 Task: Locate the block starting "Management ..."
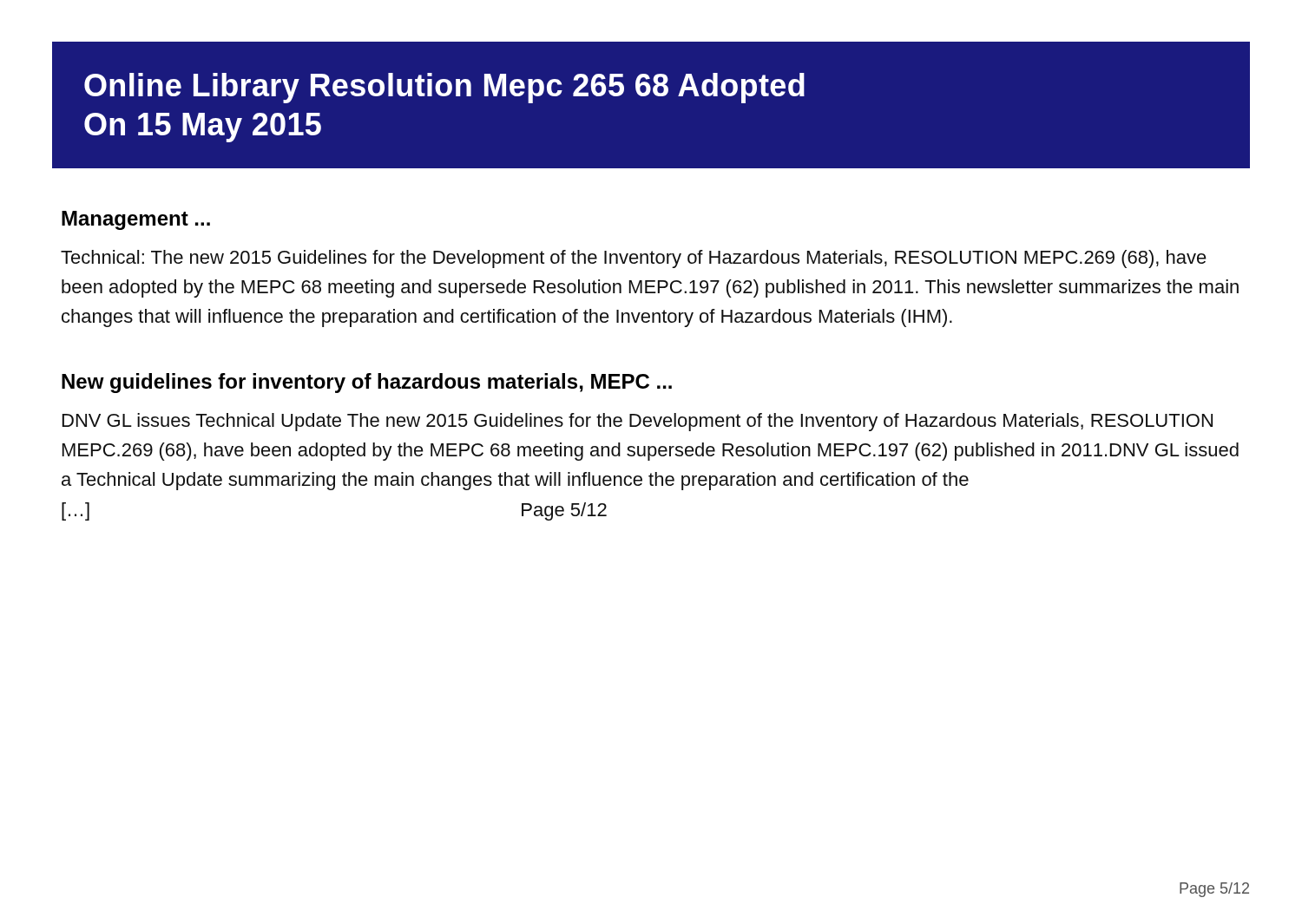coord(136,218)
